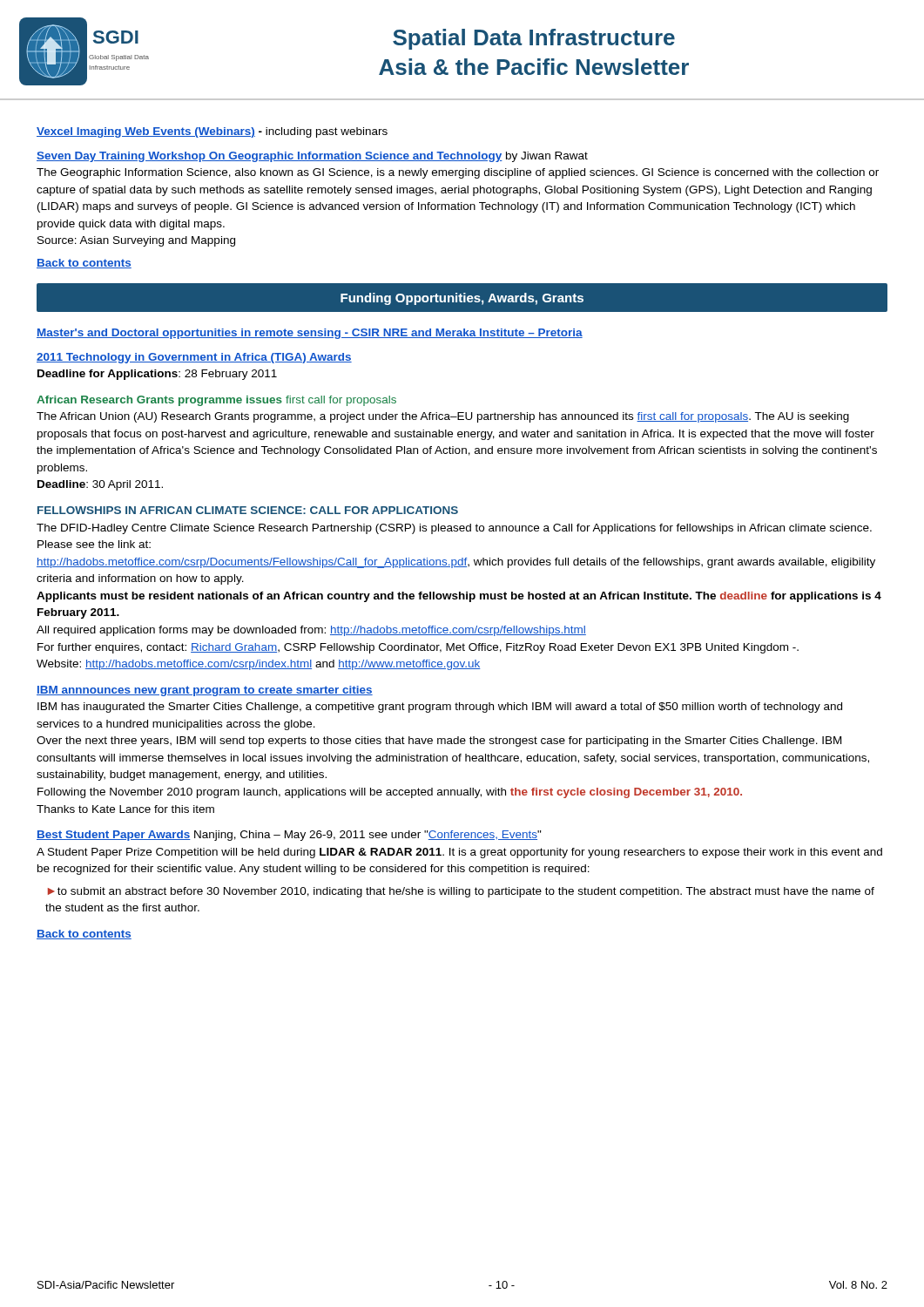Click on the list item that reads "►to submit an abstract before 30 November"

(x=460, y=899)
